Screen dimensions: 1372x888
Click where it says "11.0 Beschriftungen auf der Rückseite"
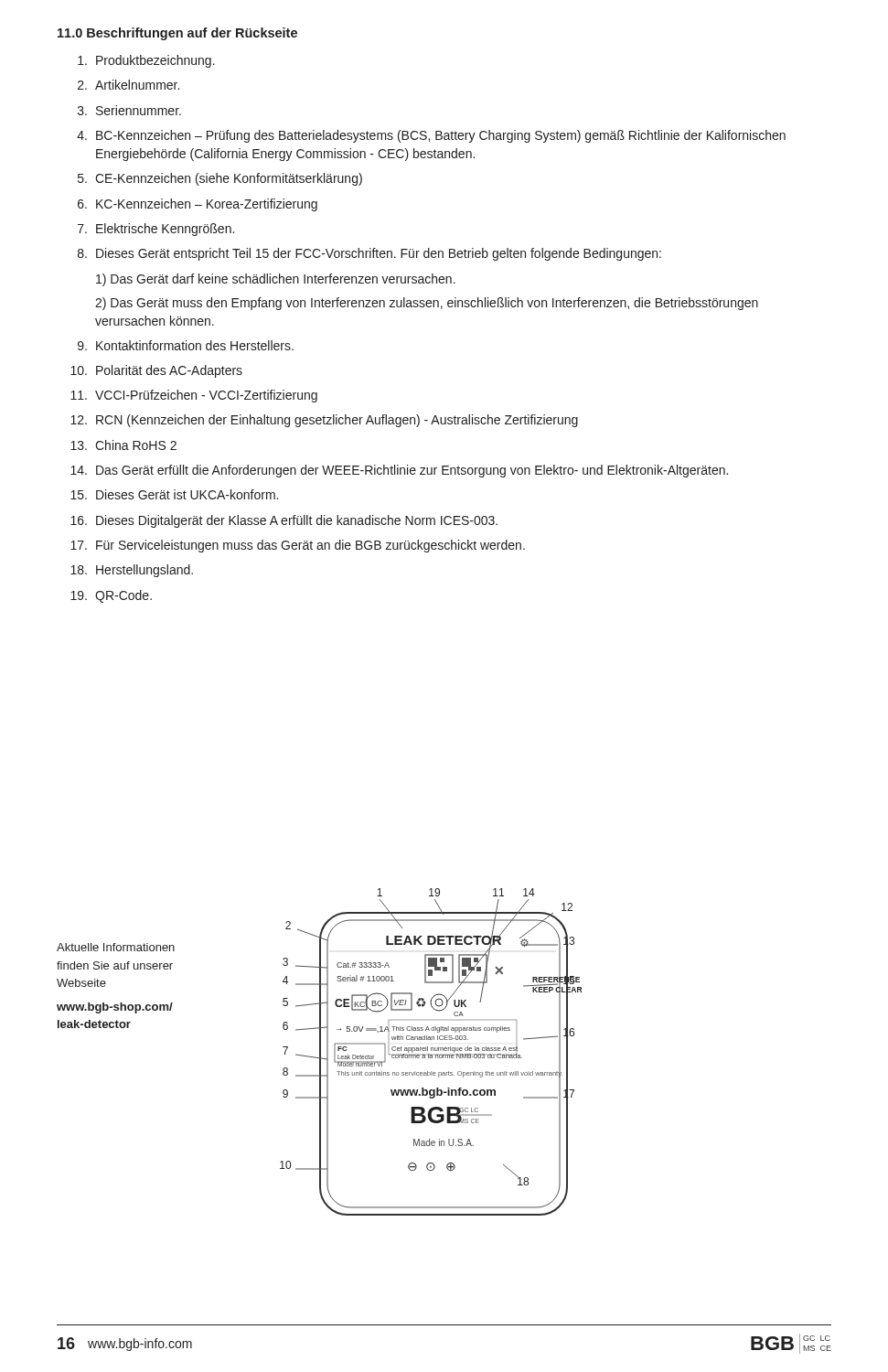pyautogui.click(x=177, y=33)
